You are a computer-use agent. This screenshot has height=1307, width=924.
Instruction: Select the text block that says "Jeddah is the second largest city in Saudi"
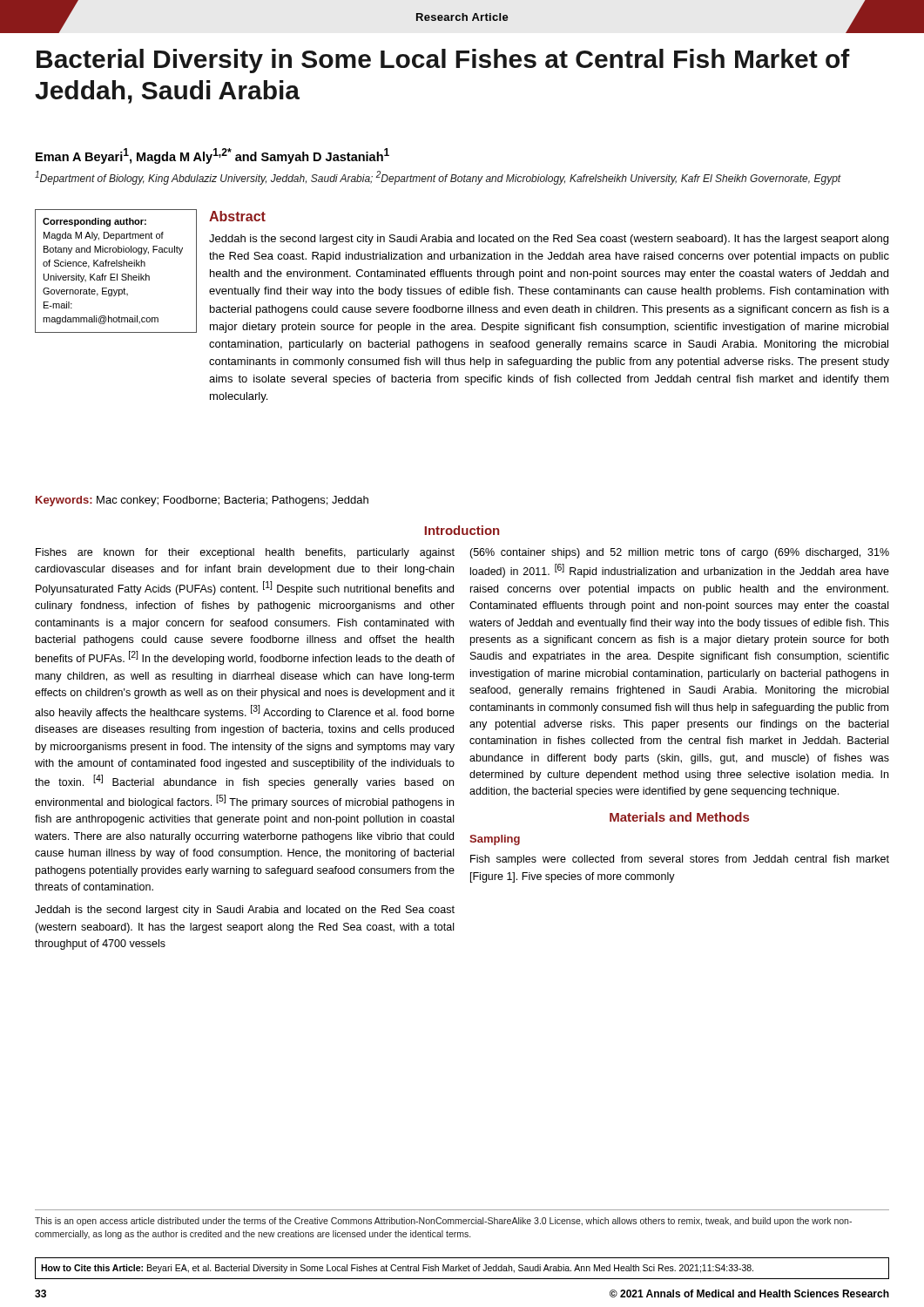click(549, 317)
